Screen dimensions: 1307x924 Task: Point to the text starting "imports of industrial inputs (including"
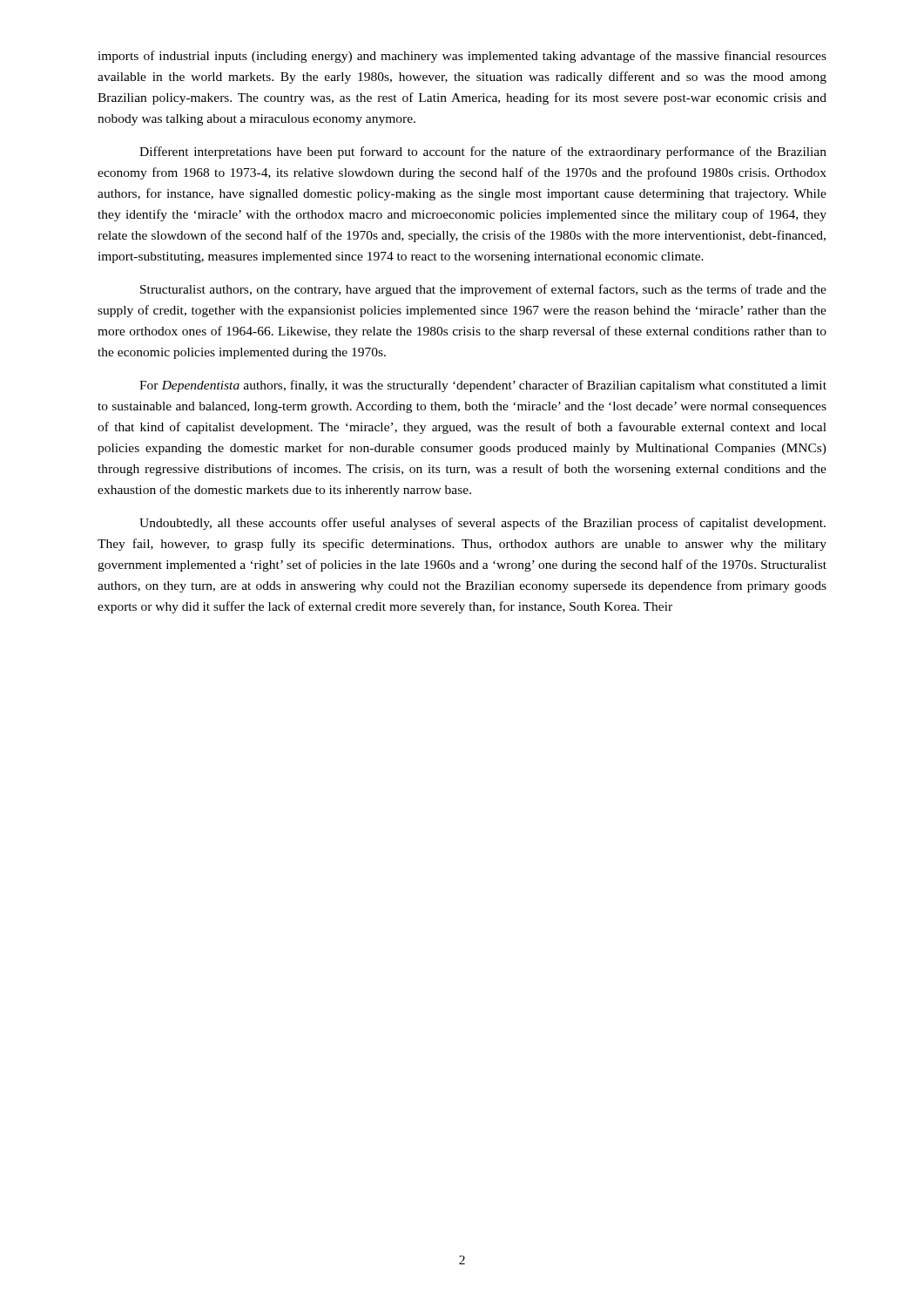(x=462, y=87)
